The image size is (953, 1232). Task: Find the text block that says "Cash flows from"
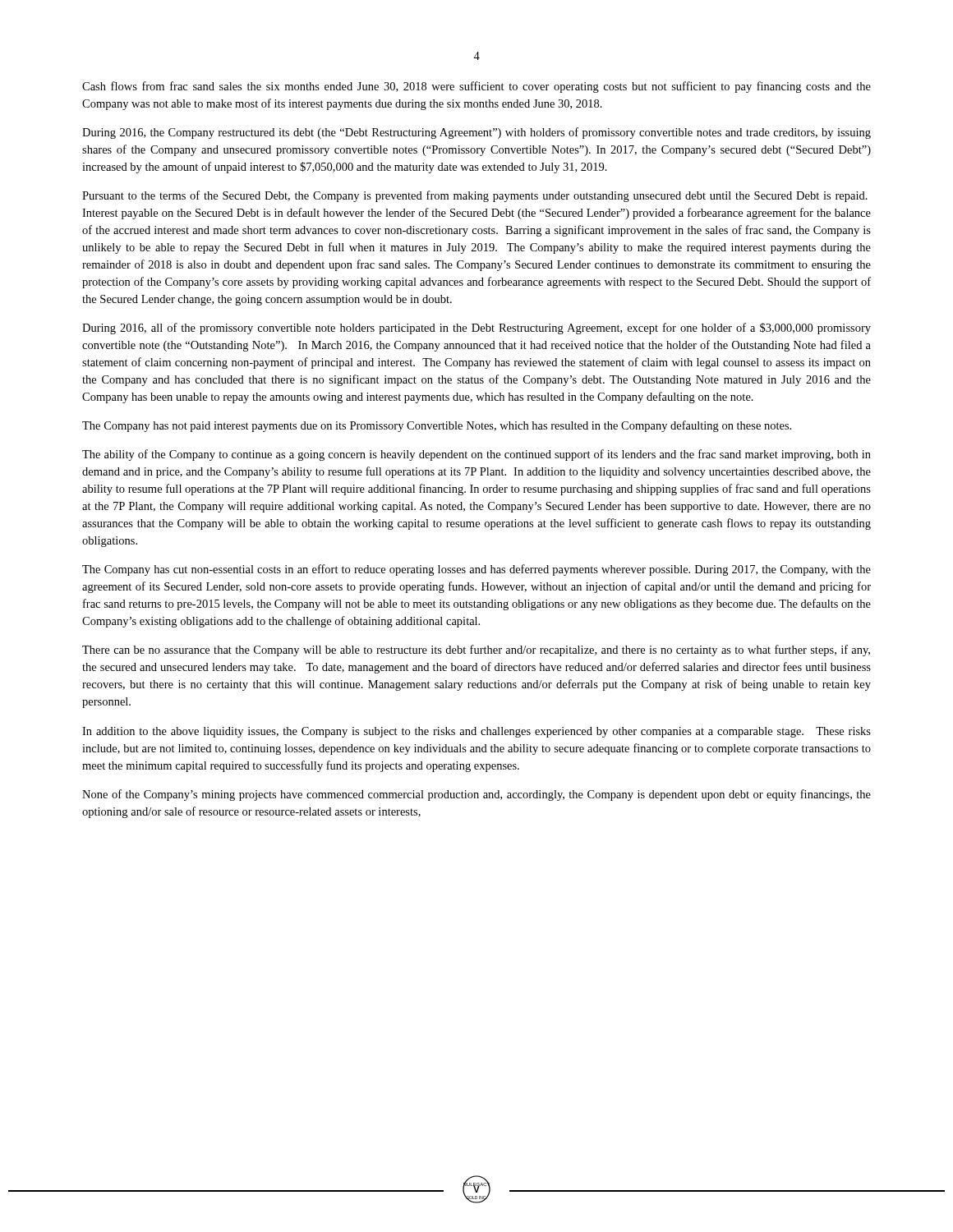[x=476, y=95]
